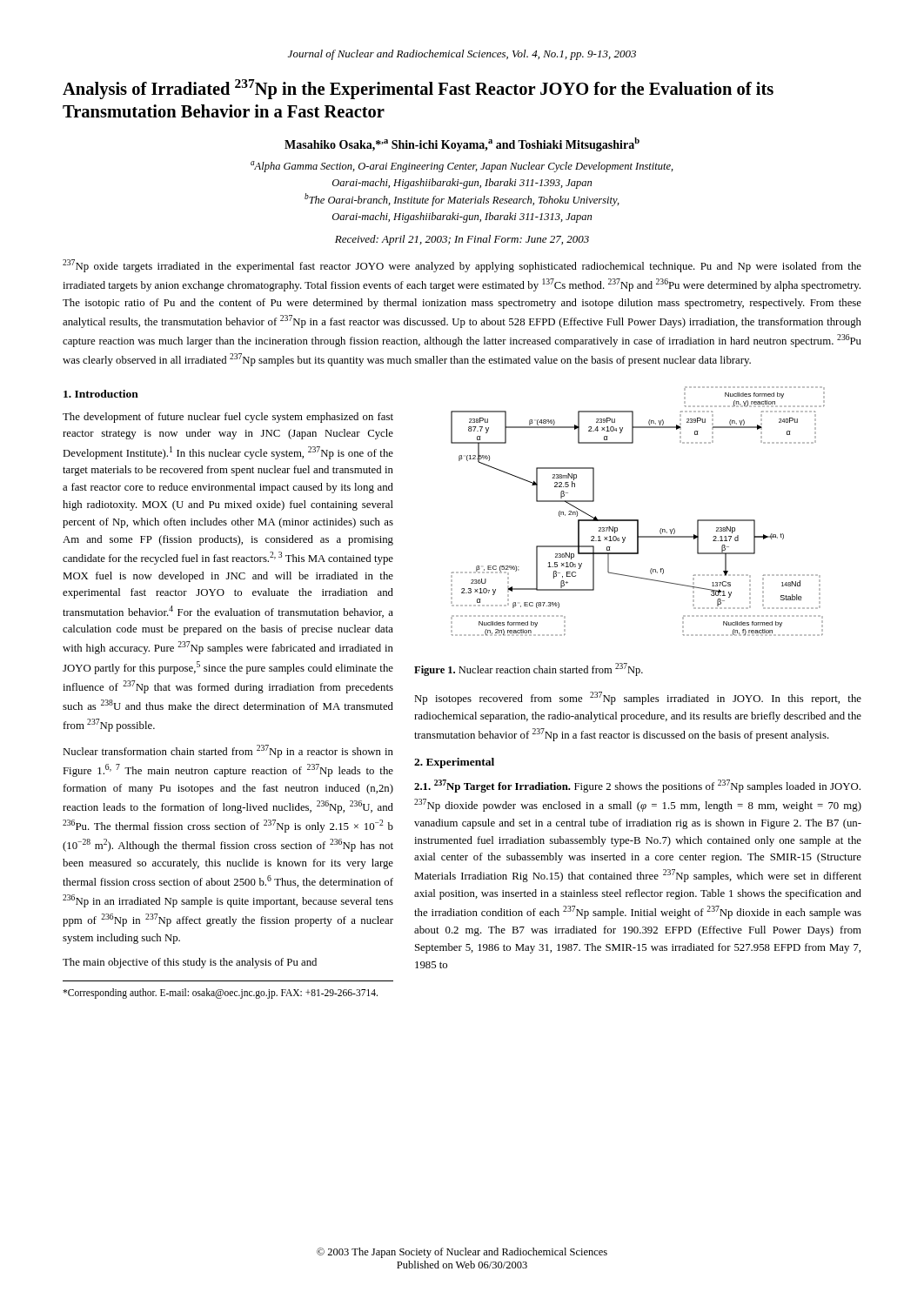Locate the text "1. Introduction"
This screenshot has width=924, height=1305.
100,394
